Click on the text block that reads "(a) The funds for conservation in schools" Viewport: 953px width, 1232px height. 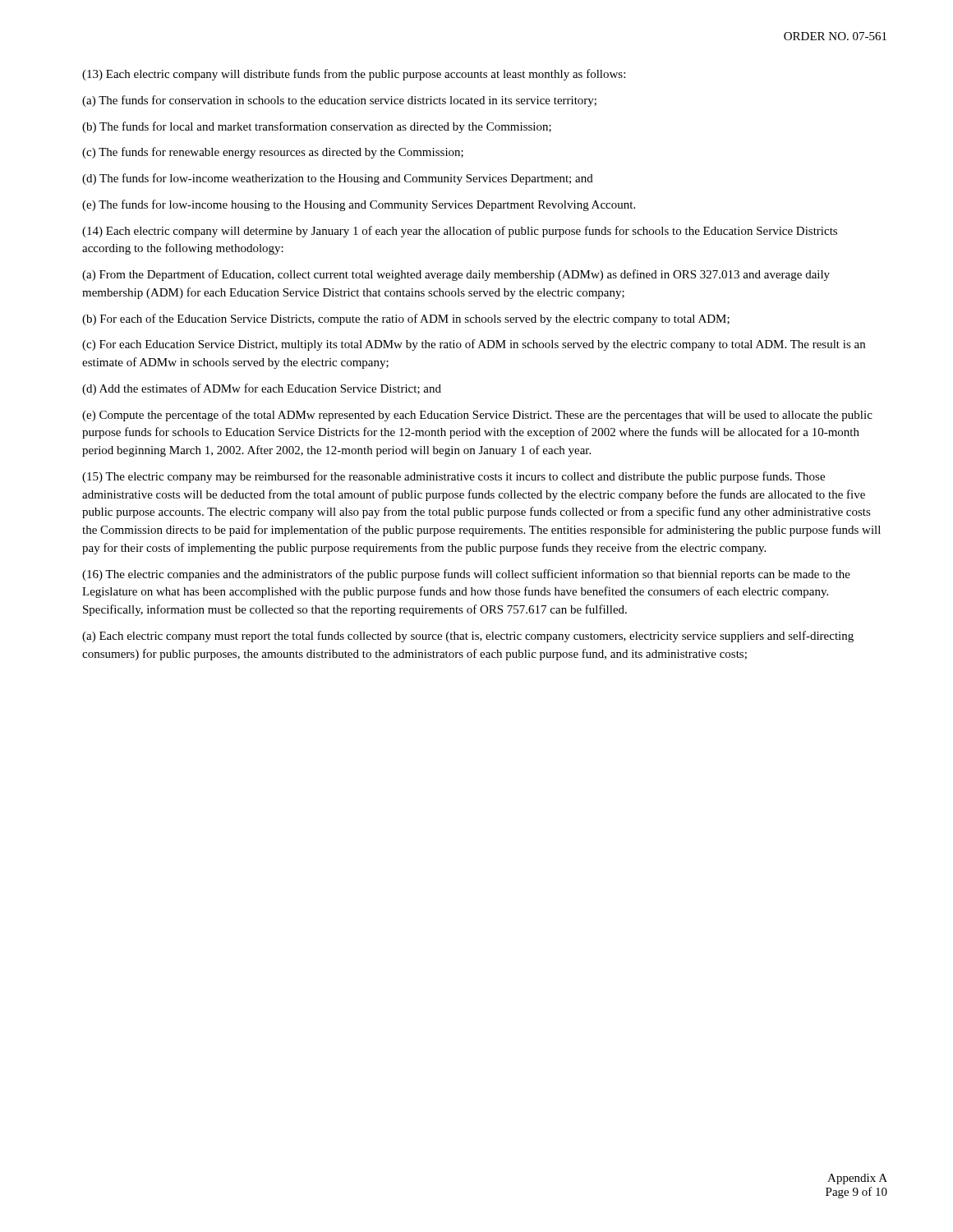[x=485, y=101]
